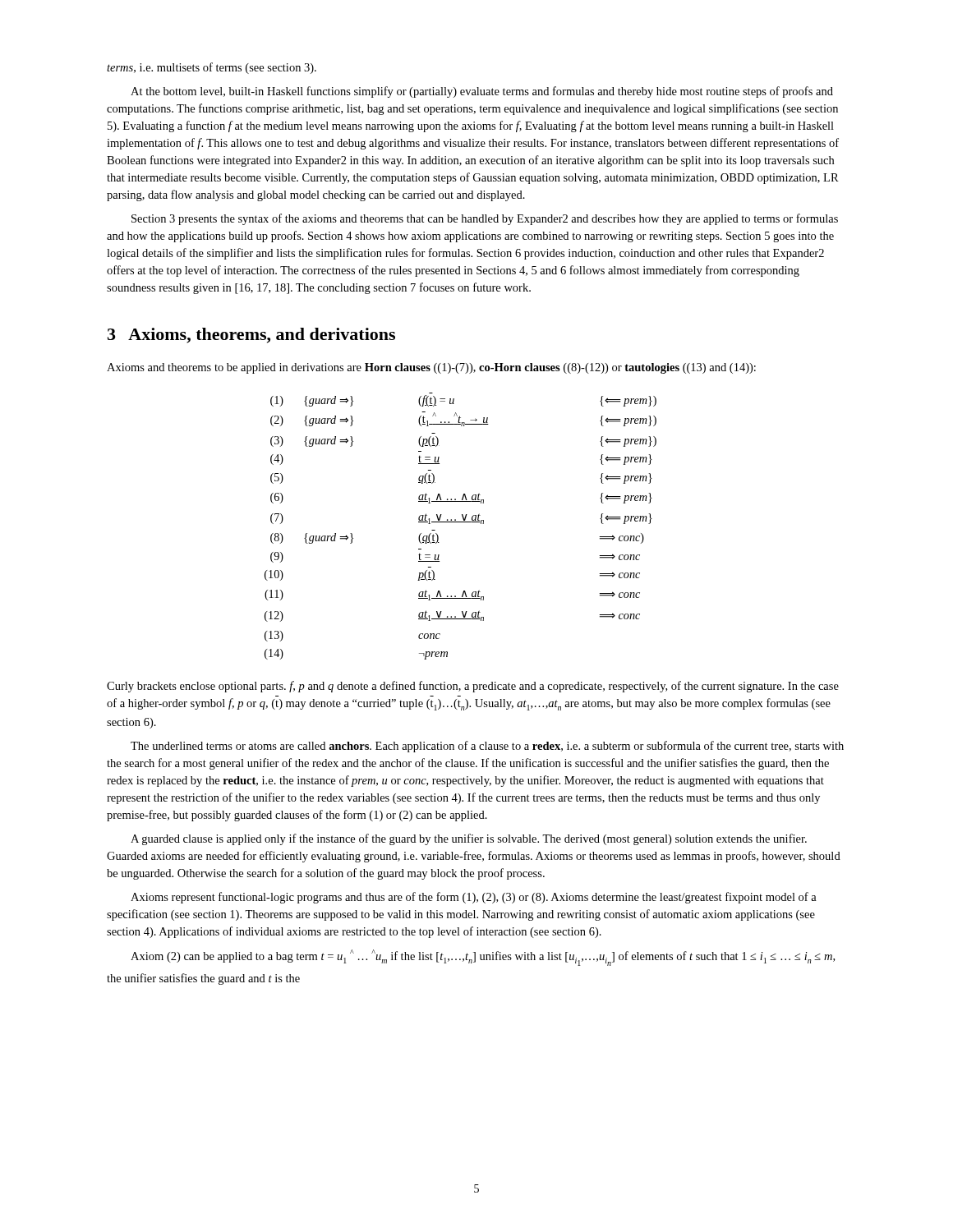The image size is (953, 1232).
Task: Where is the passage that starts "Section 3 presents the syntax of"?
Action: pos(476,254)
